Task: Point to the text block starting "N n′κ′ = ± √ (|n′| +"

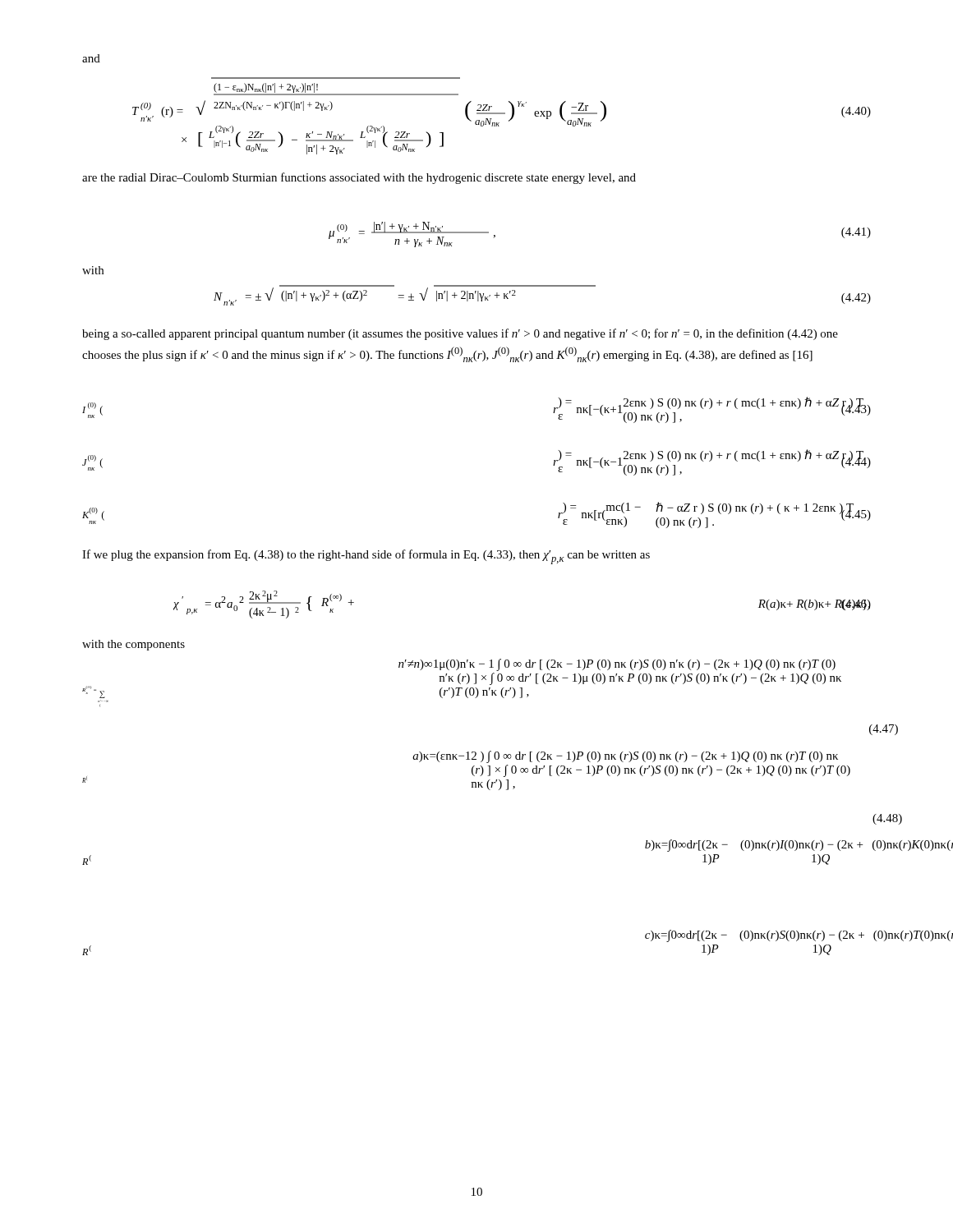Action: point(476,297)
